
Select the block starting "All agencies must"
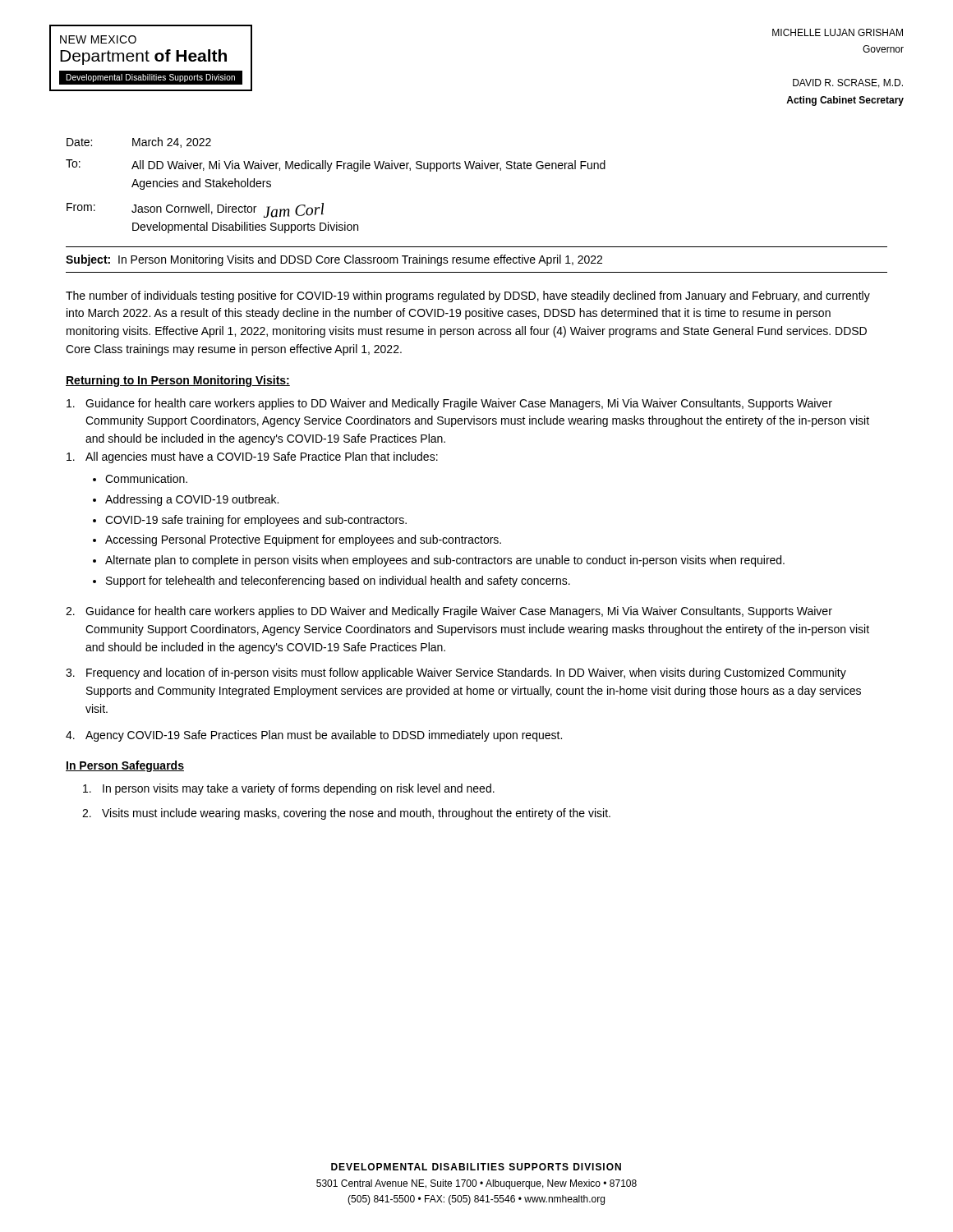(x=252, y=457)
